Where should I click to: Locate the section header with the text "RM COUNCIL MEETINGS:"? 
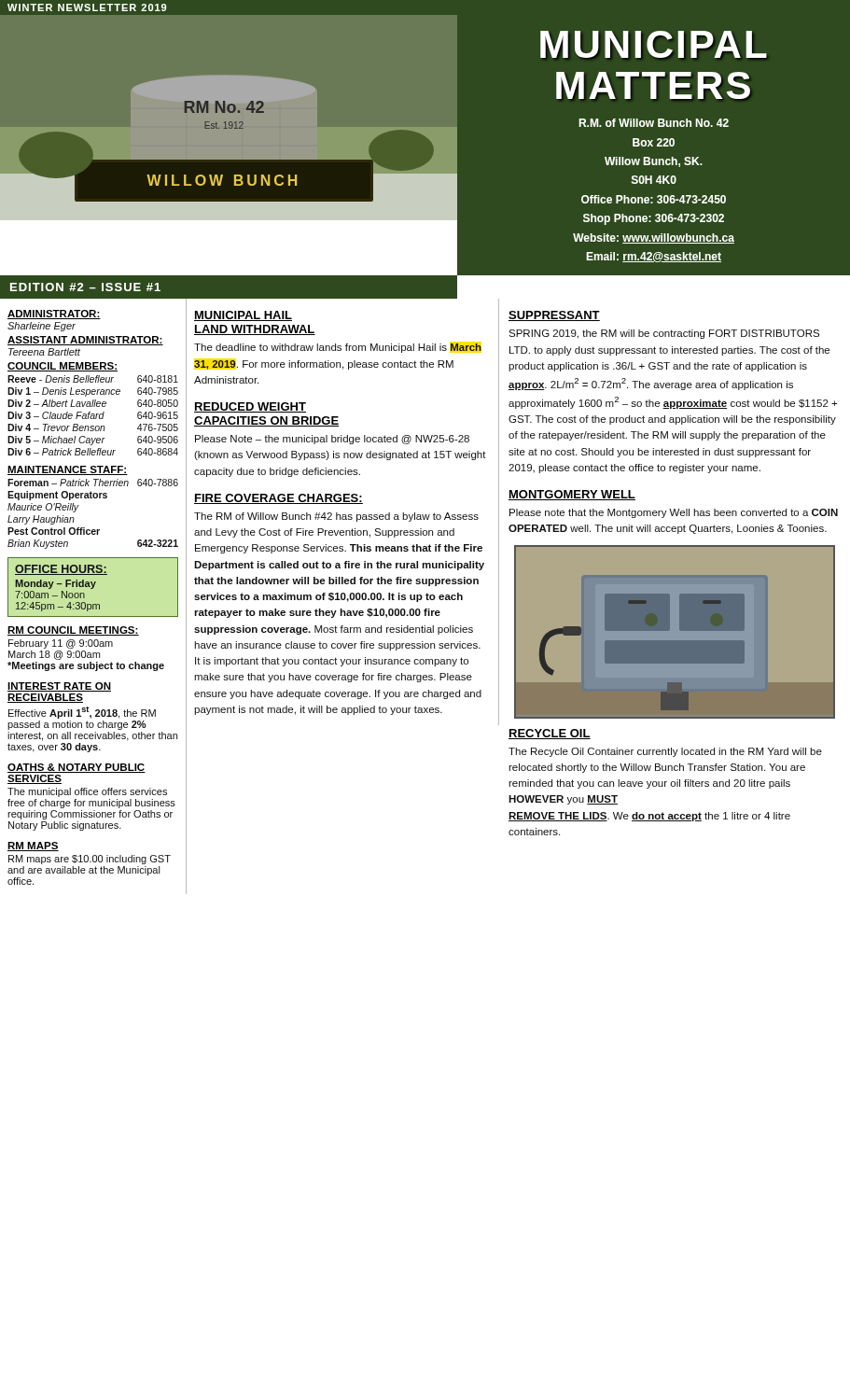(73, 630)
